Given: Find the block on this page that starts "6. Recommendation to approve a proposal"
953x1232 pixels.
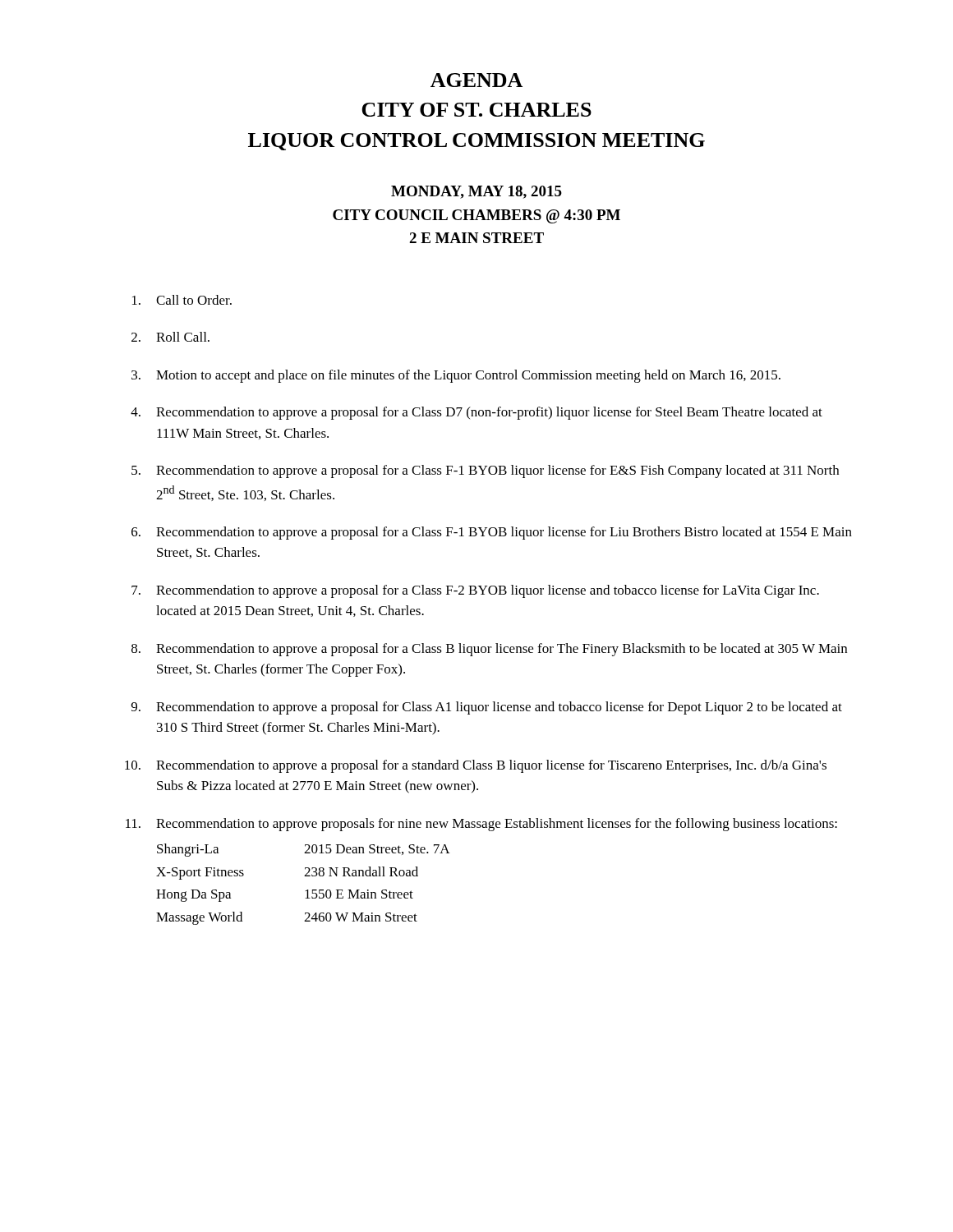Looking at the screenshot, I should pos(476,542).
